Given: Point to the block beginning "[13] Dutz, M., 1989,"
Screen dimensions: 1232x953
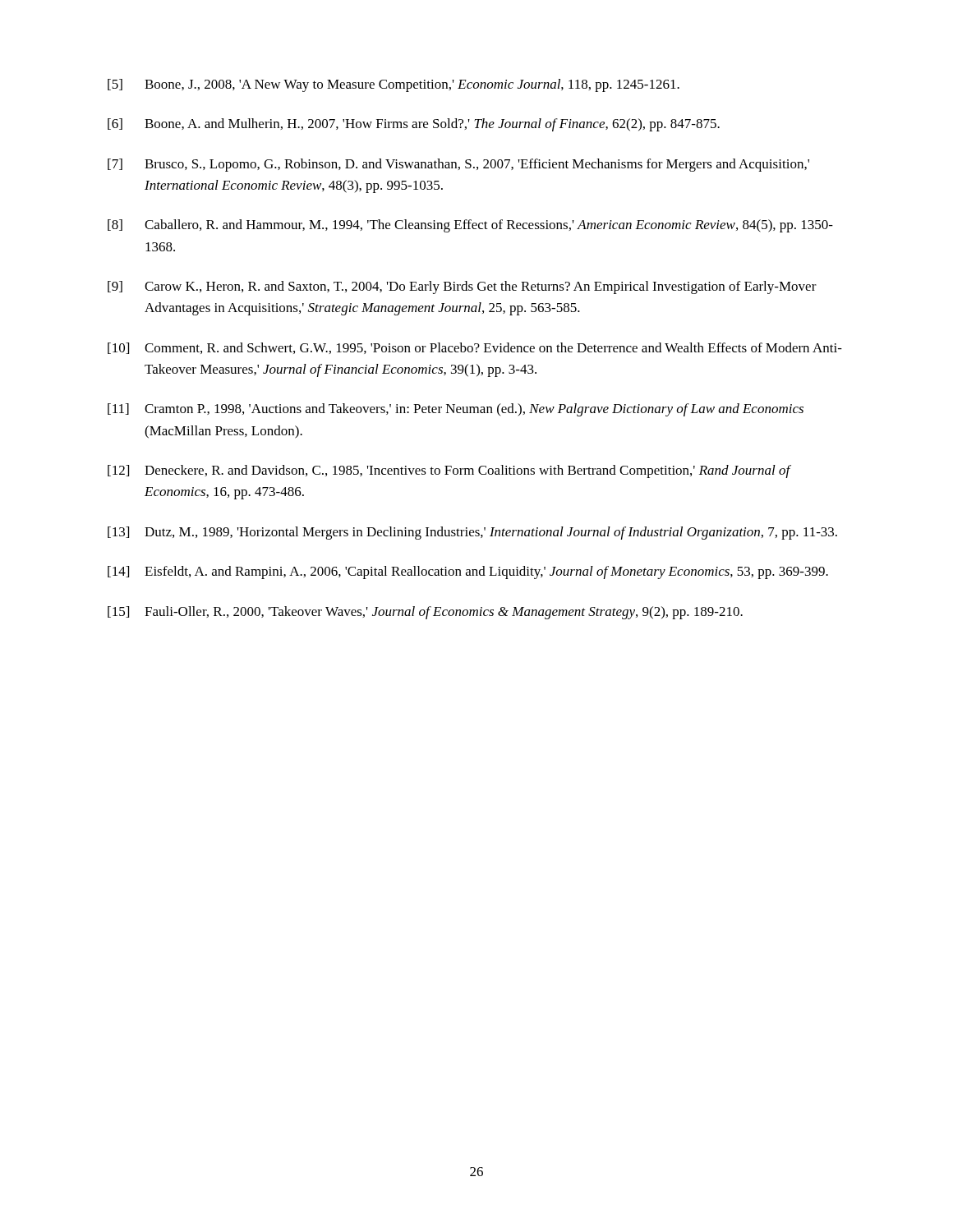Looking at the screenshot, I should pos(476,532).
